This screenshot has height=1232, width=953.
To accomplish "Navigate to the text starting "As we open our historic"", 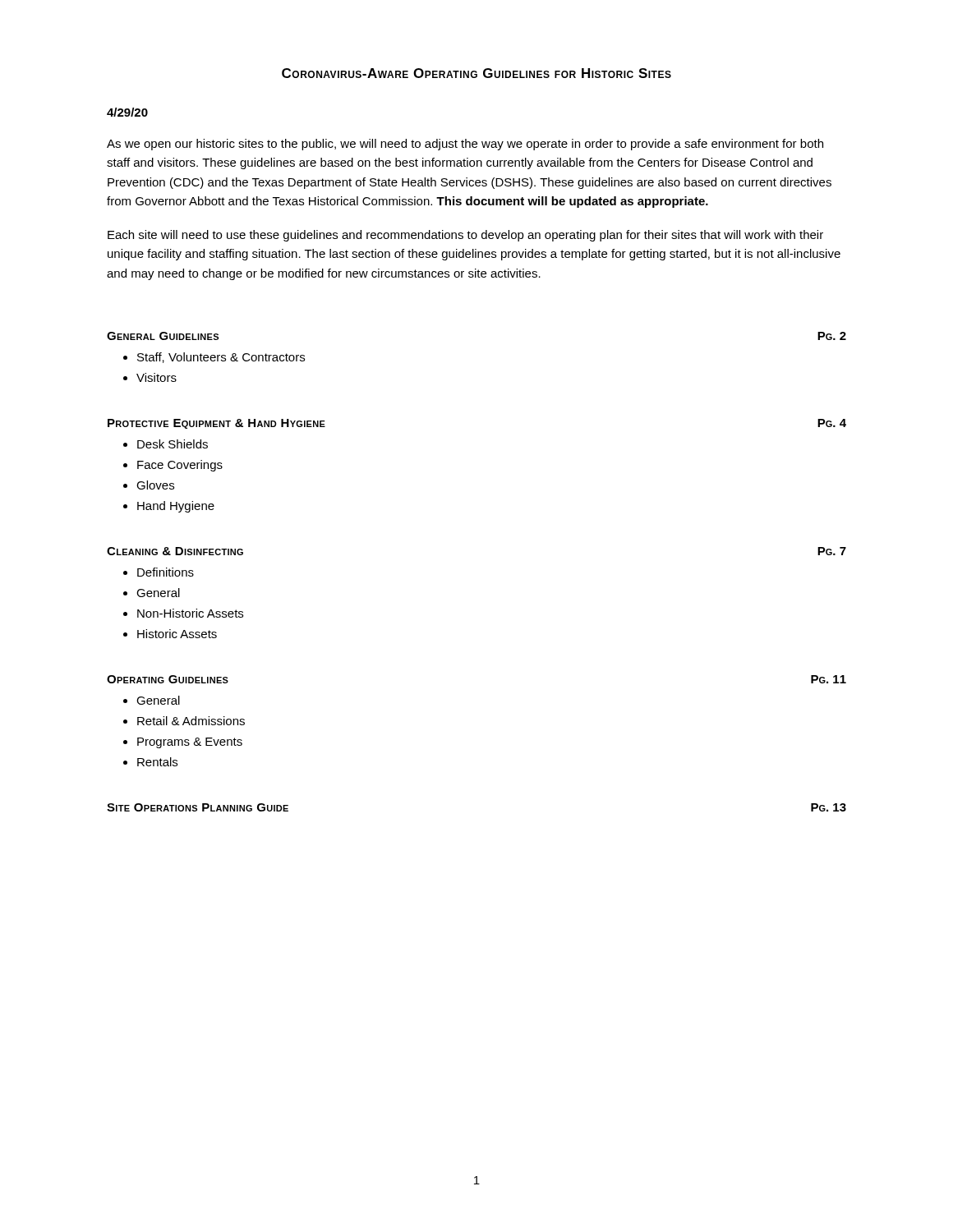I will (x=469, y=172).
